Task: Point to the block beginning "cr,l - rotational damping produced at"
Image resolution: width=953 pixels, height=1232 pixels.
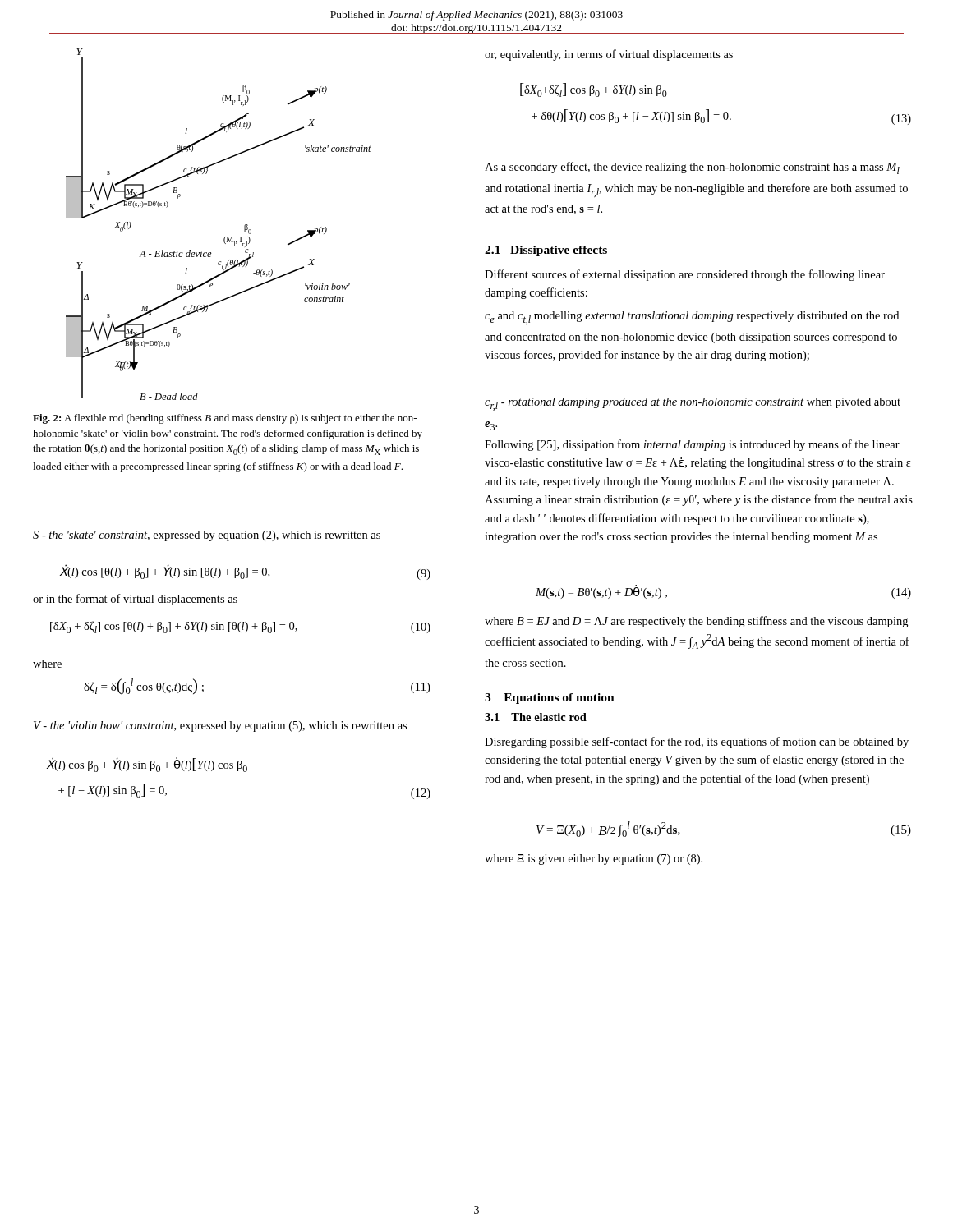Action: click(x=693, y=414)
